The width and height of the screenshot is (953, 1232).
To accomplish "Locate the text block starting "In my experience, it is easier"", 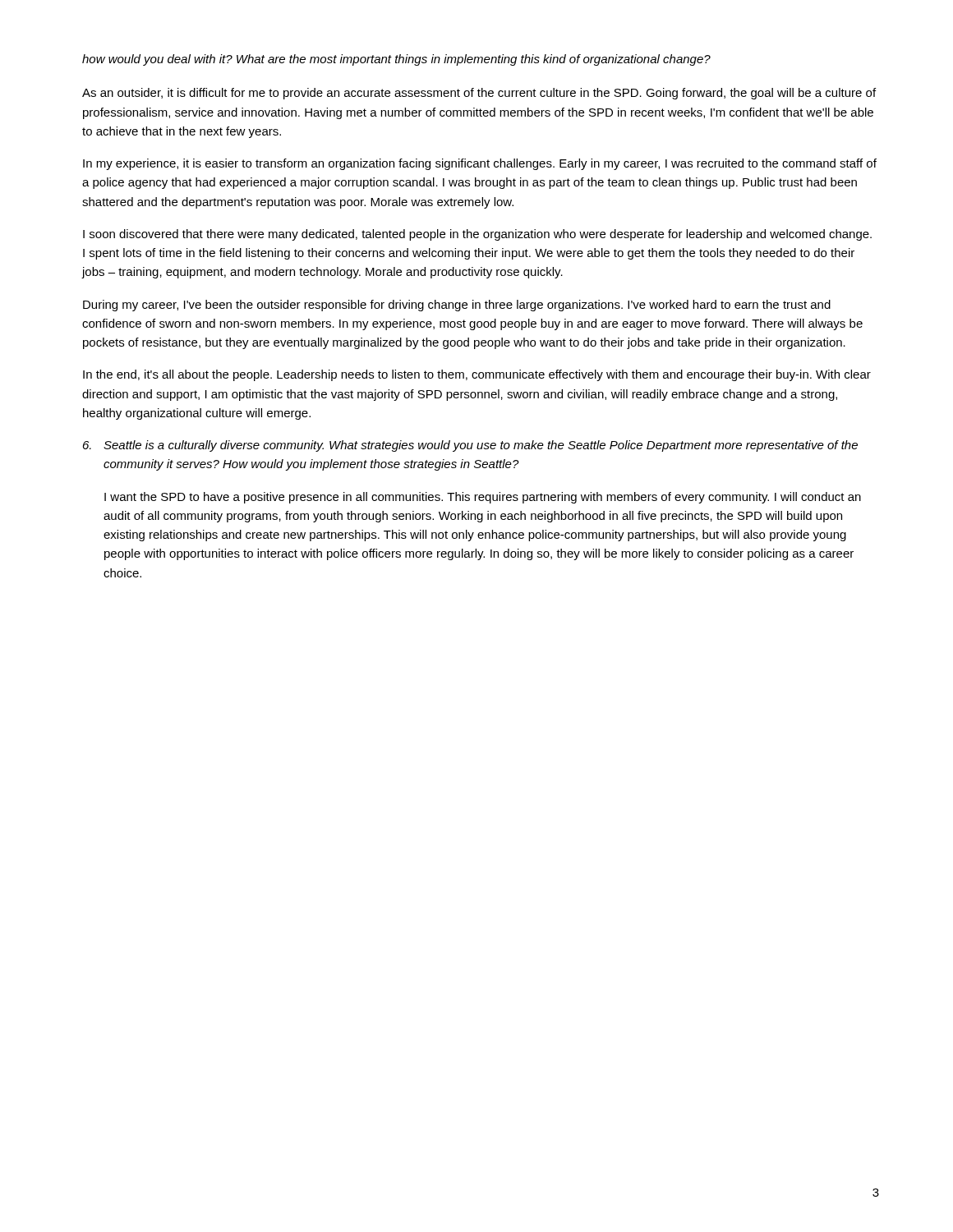I will 479,182.
